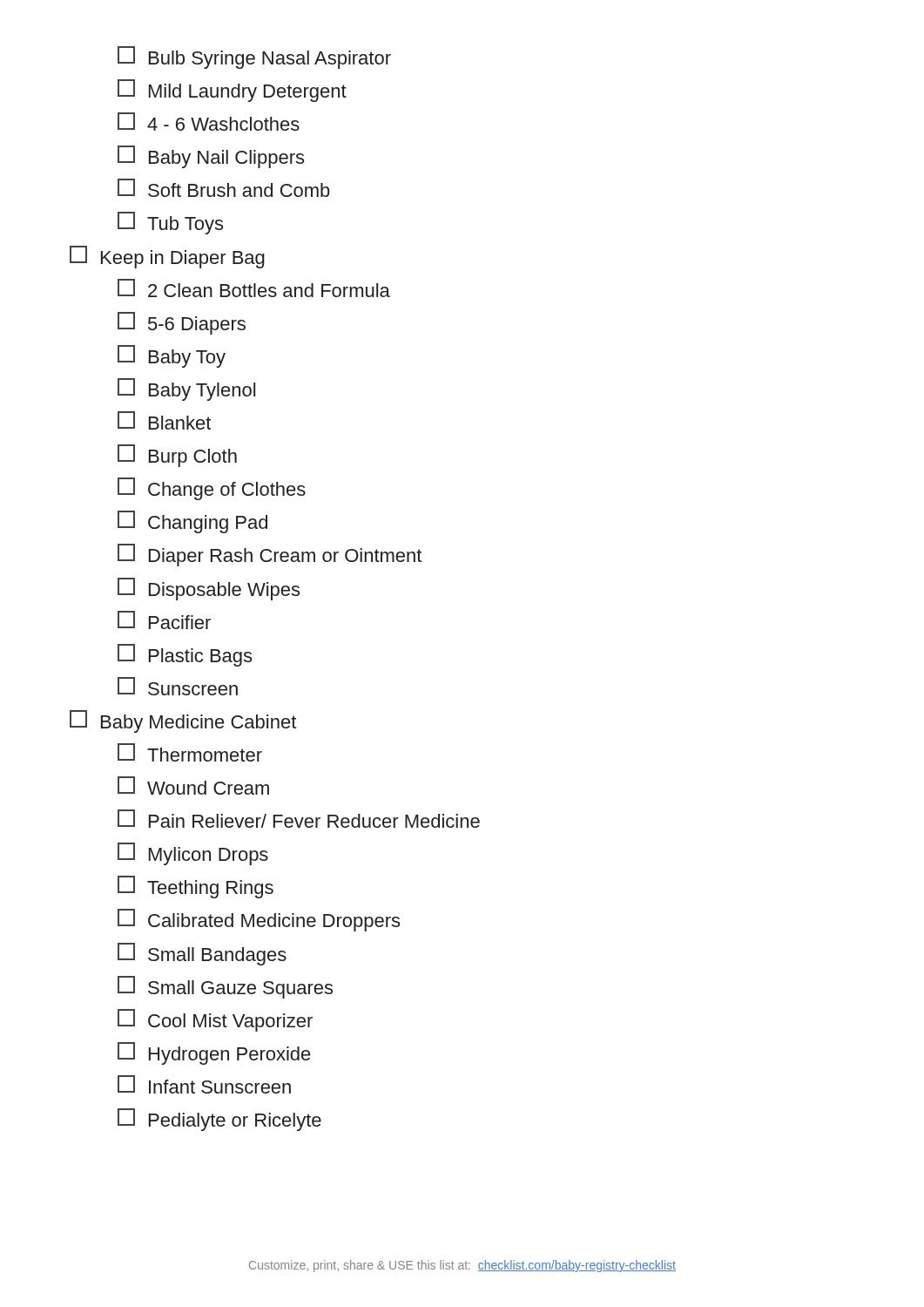This screenshot has width=924, height=1307.
Task: Find "Mild Laundry Detergent" on this page
Action: coord(232,92)
